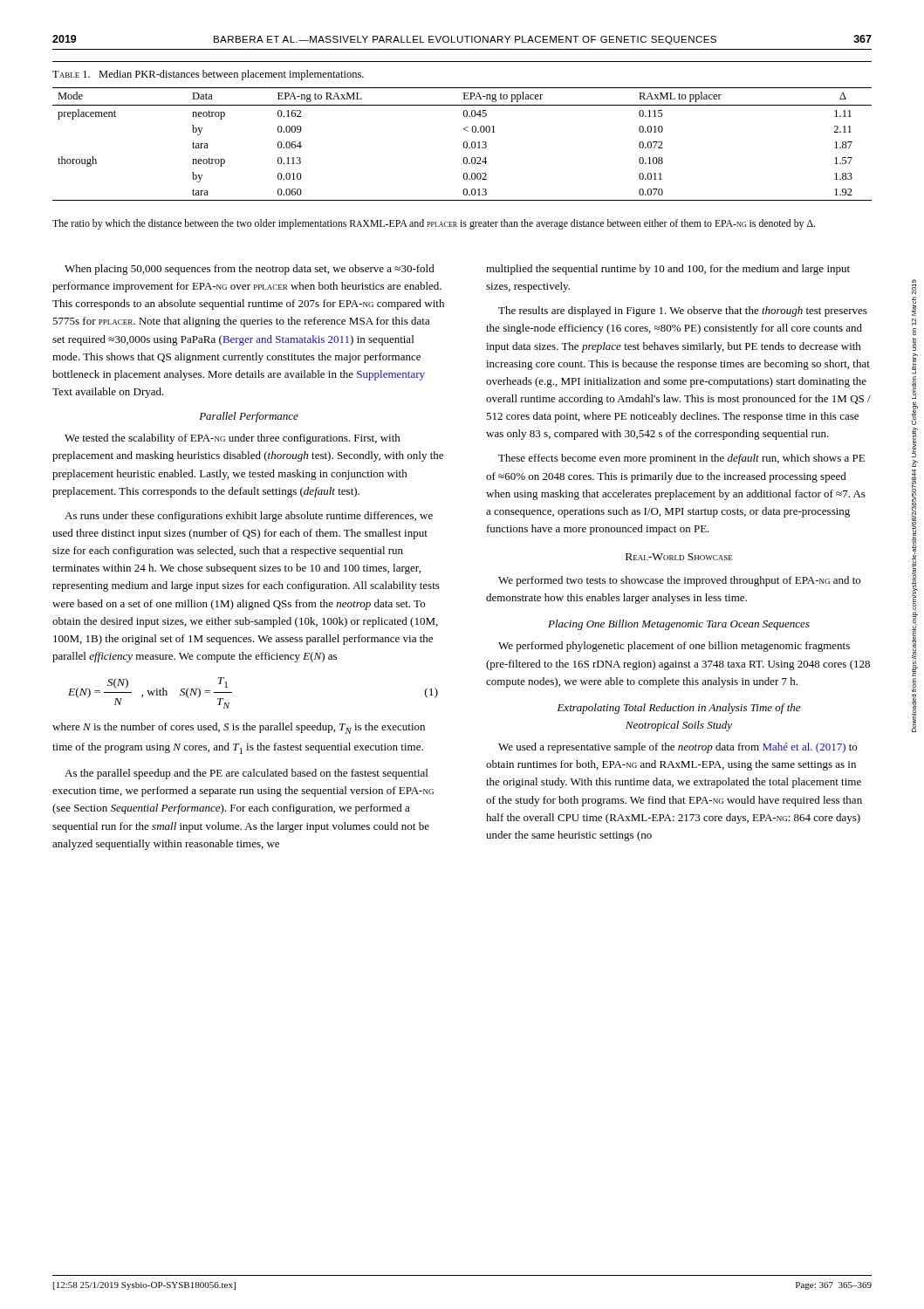Select the formula
This screenshot has width=924, height=1309.
pos(253,693)
